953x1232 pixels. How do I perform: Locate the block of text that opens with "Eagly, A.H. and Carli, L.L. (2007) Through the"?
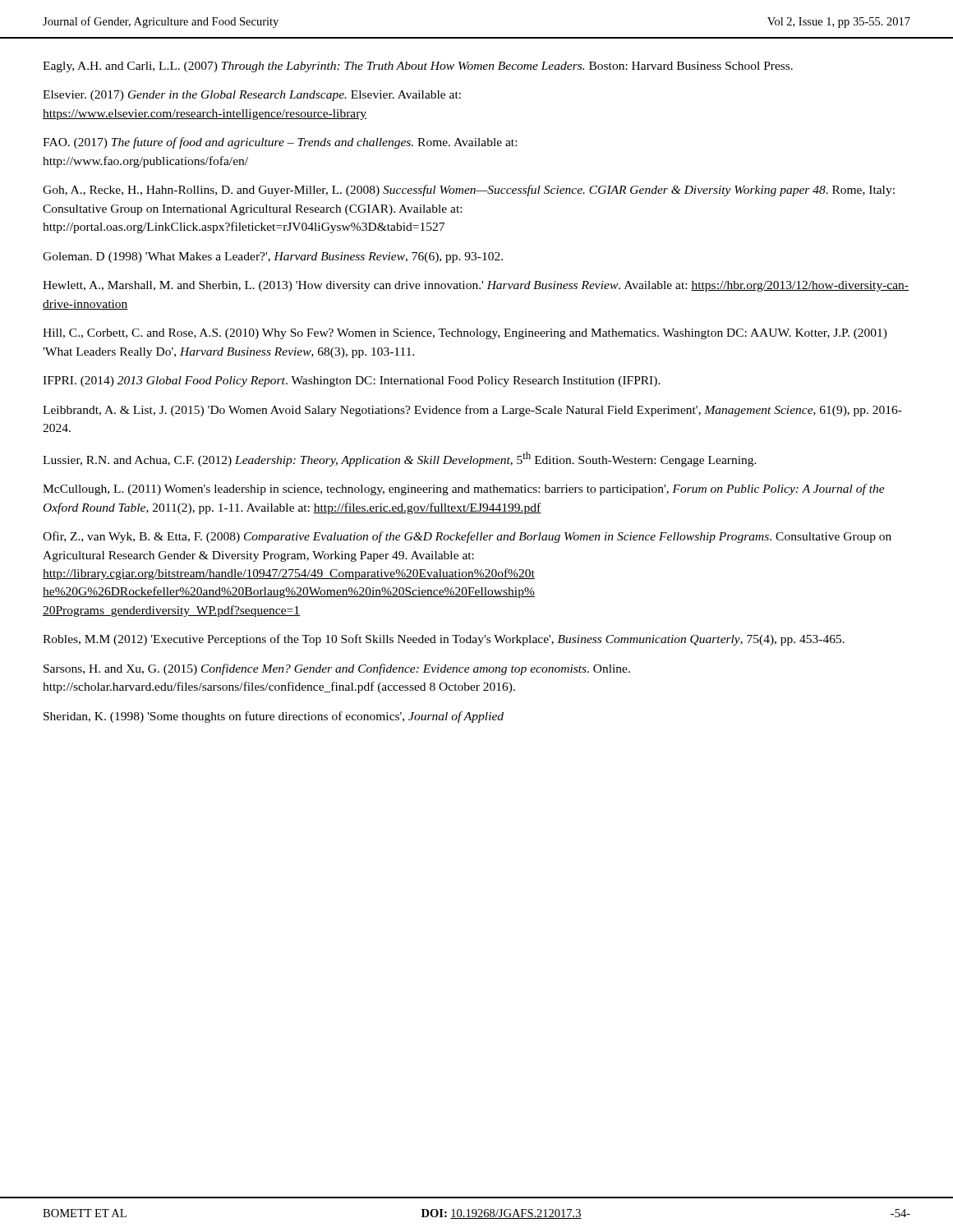(418, 65)
